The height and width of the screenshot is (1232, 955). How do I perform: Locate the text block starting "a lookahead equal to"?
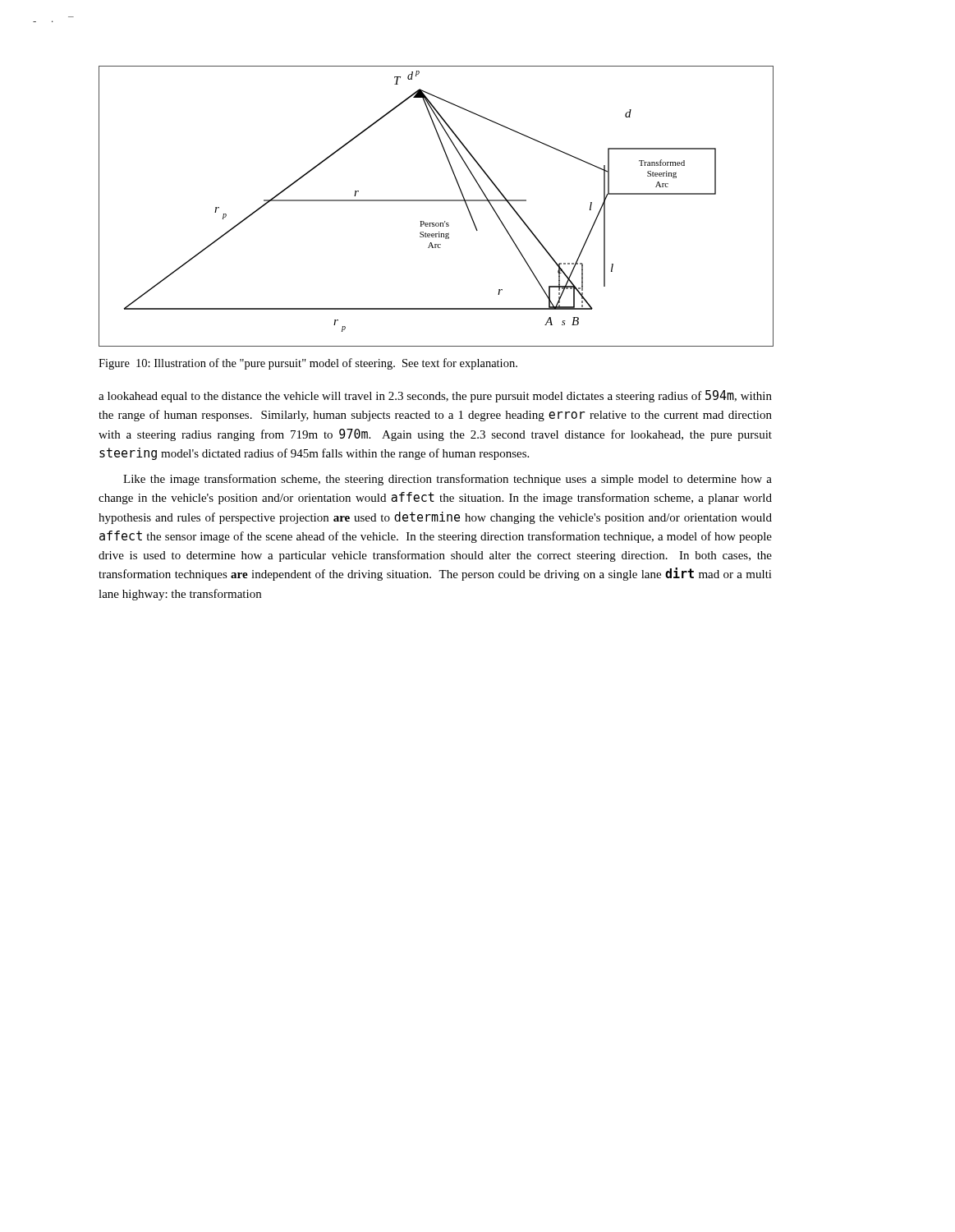pyautogui.click(x=435, y=495)
